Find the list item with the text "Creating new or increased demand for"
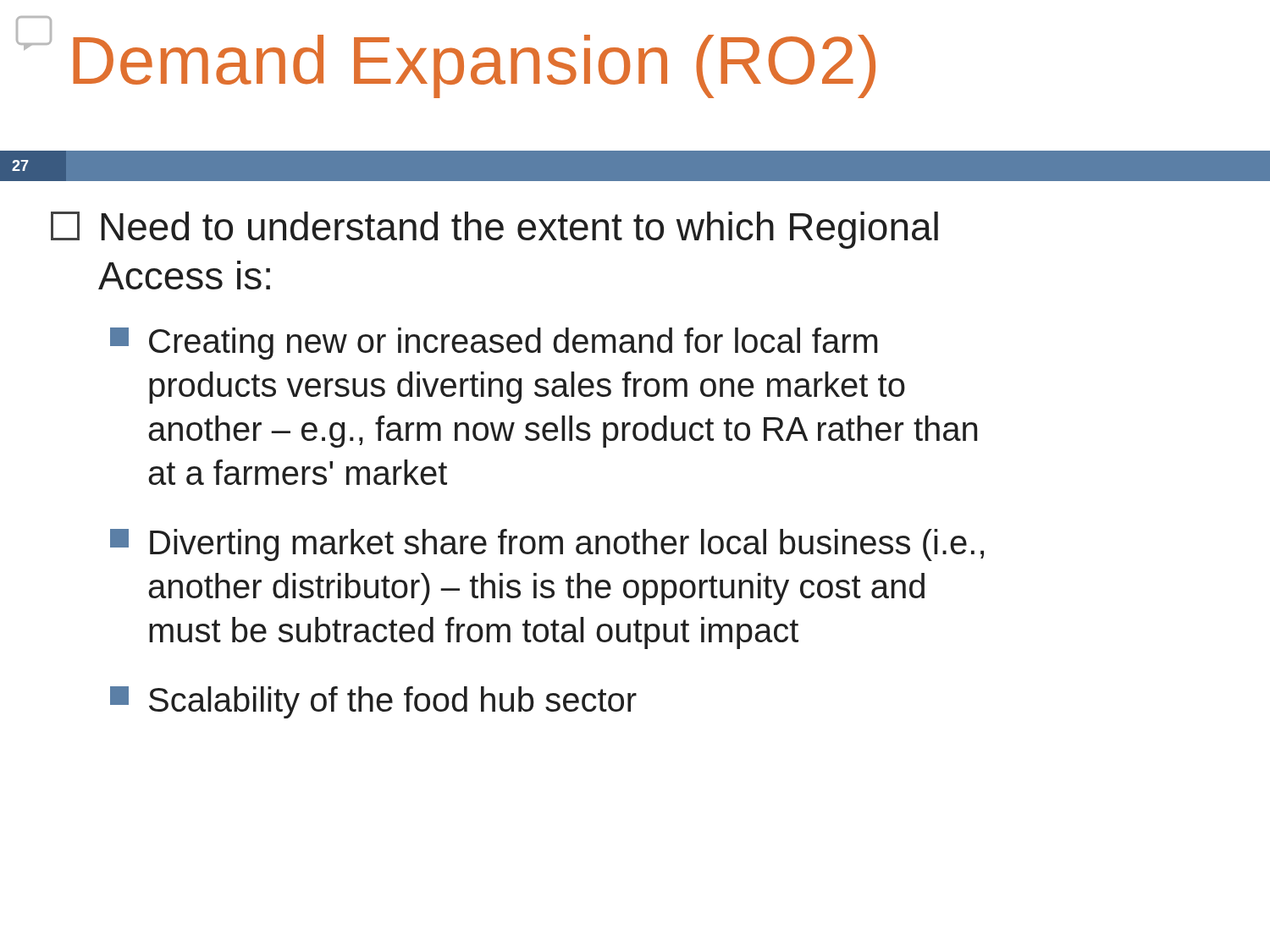This screenshot has width=1270, height=952. coord(545,407)
